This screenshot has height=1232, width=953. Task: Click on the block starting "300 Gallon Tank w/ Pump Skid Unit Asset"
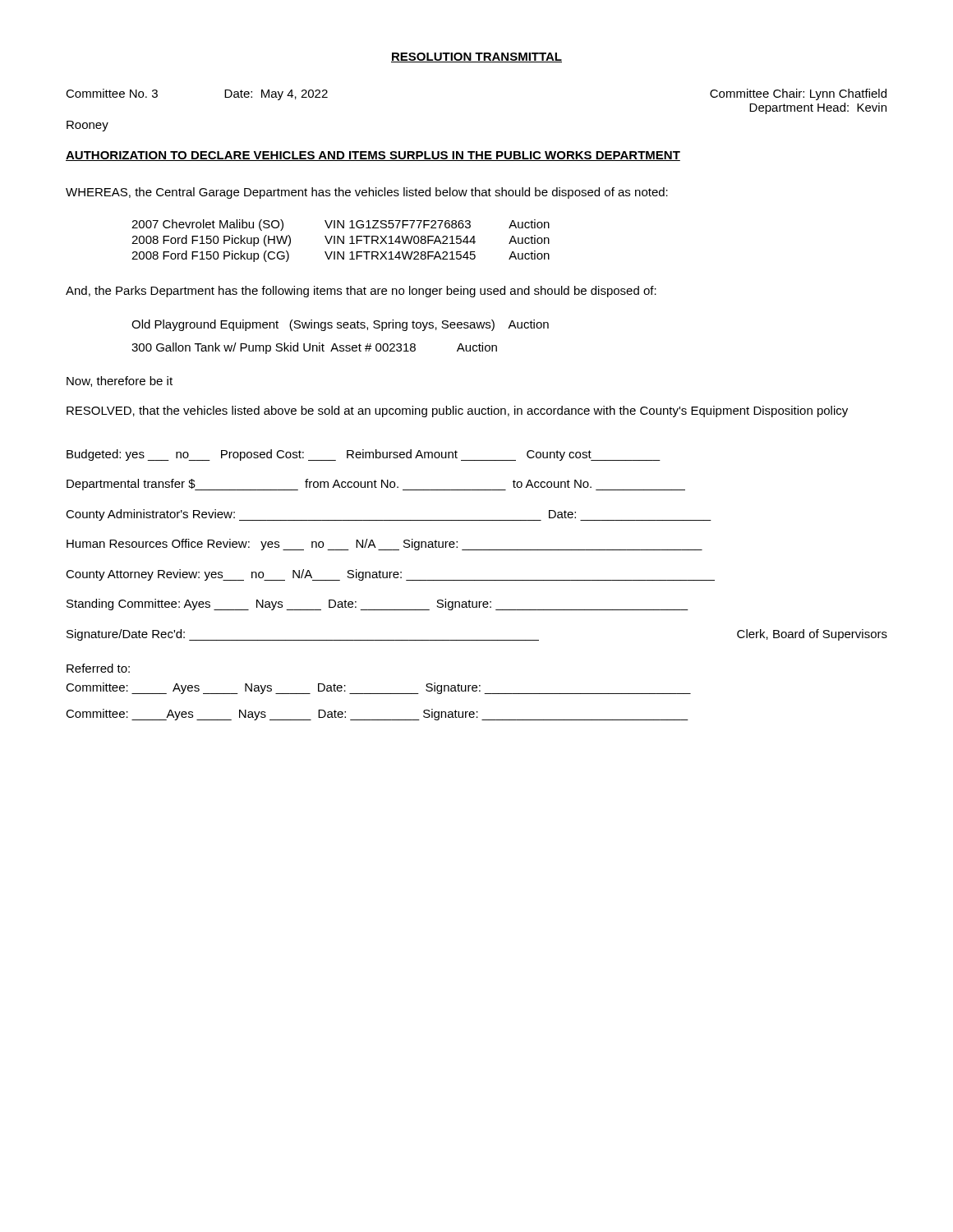tap(315, 347)
